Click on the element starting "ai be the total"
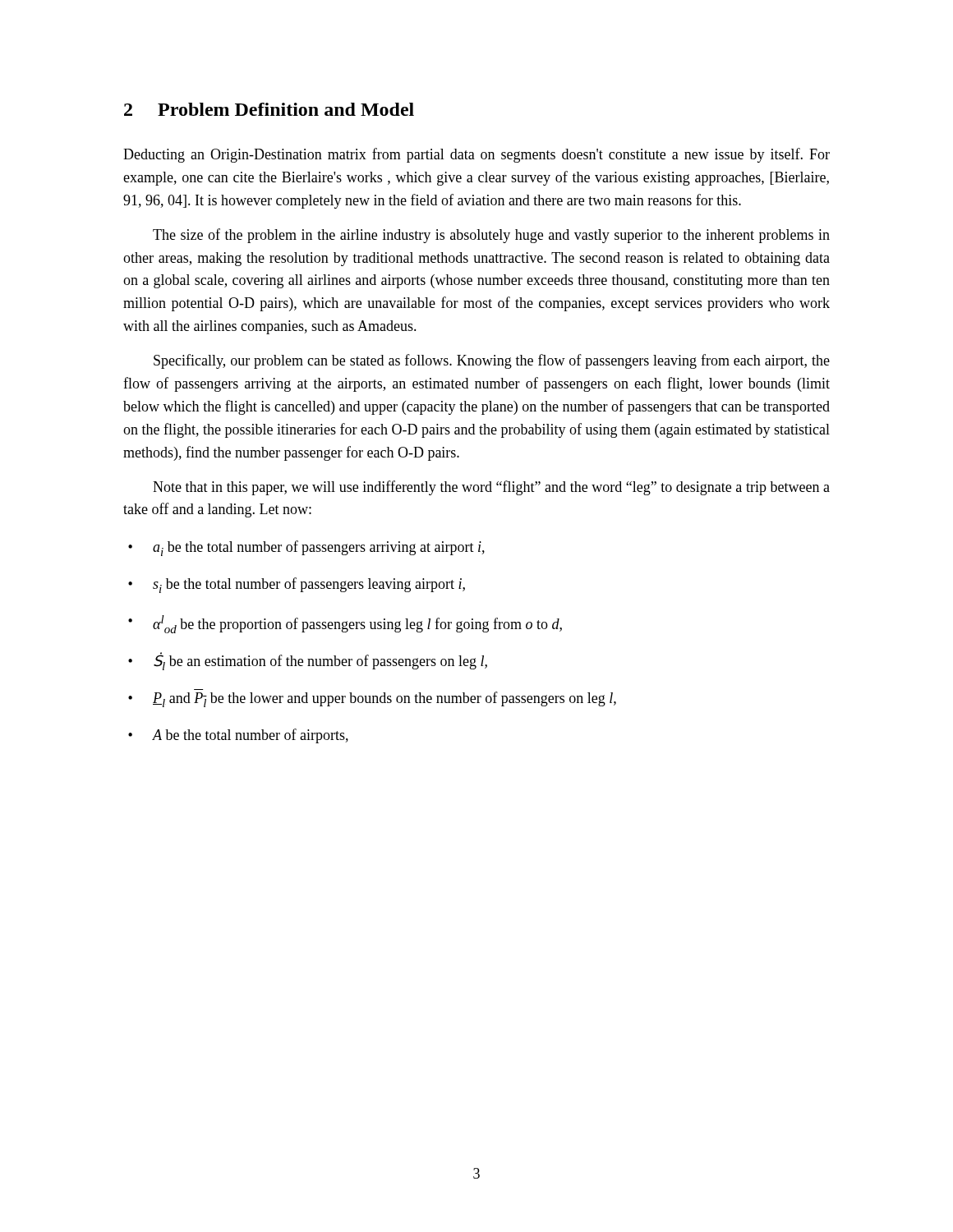The height and width of the screenshot is (1232, 953). tap(319, 549)
